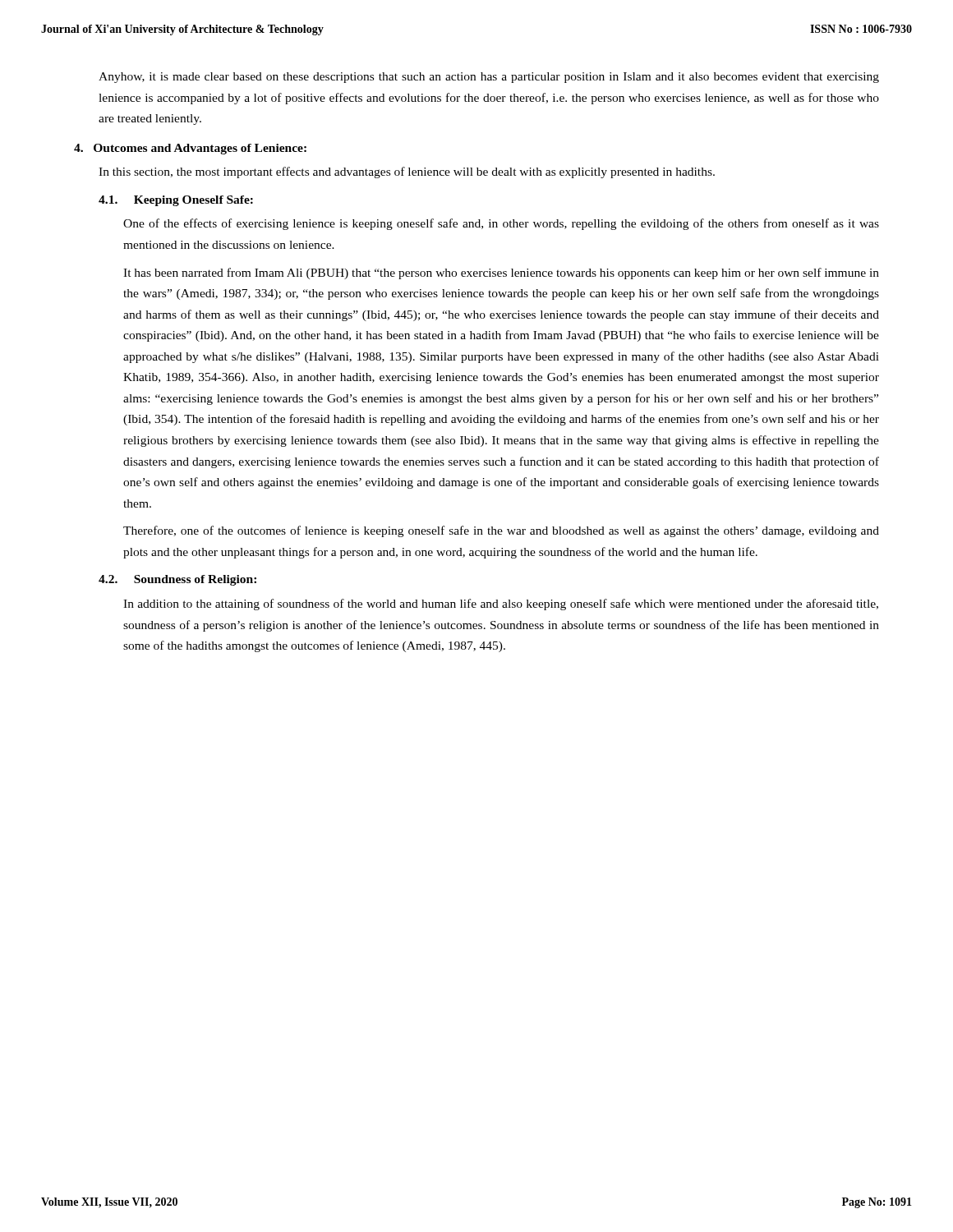Point to the block beginning "Therefore, one of the outcomes of lenience"
Screen dimensions: 1232x953
click(501, 541)
